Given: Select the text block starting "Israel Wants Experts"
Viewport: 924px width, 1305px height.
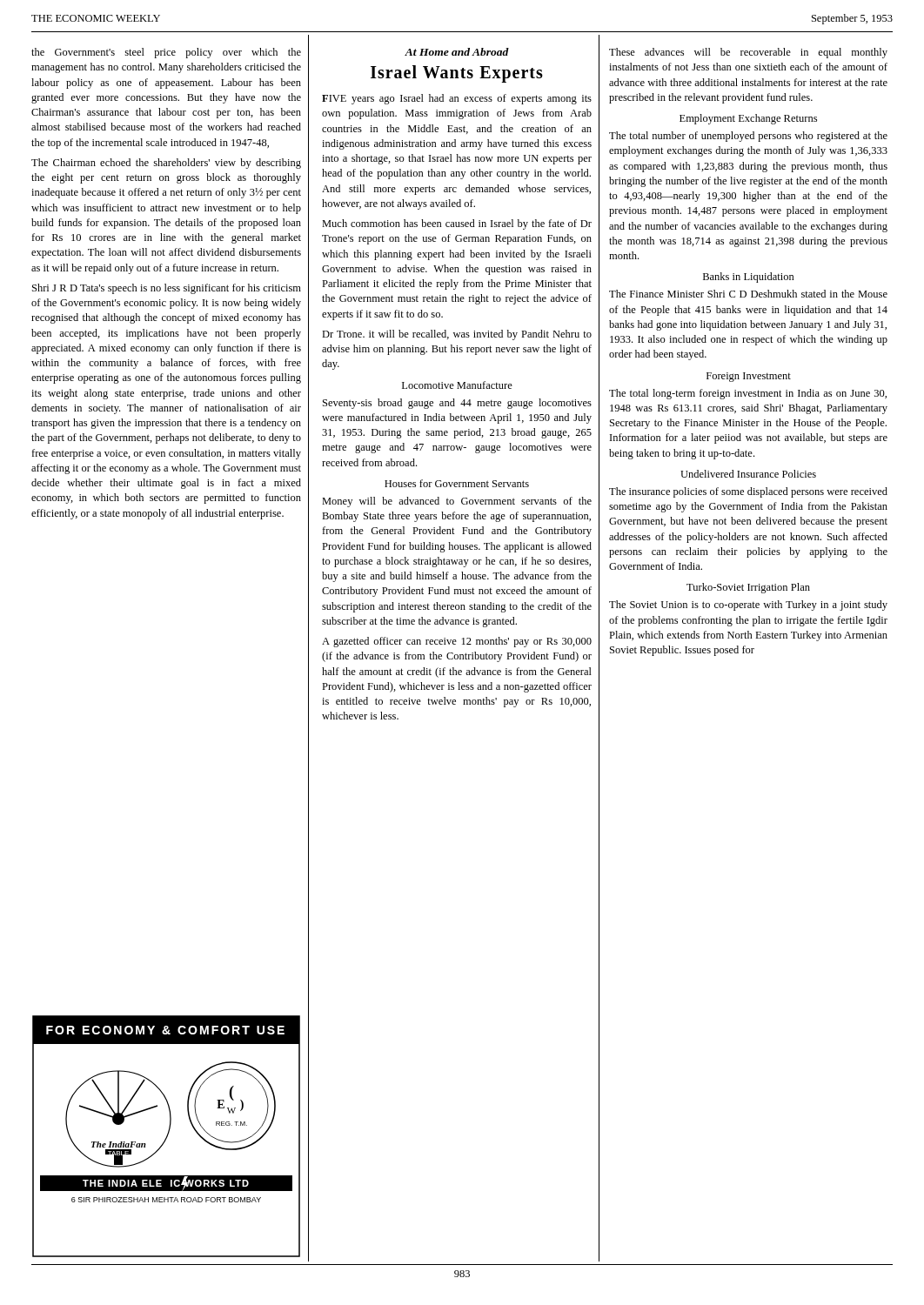Looking at the screenshot, I should click(457, 72).
